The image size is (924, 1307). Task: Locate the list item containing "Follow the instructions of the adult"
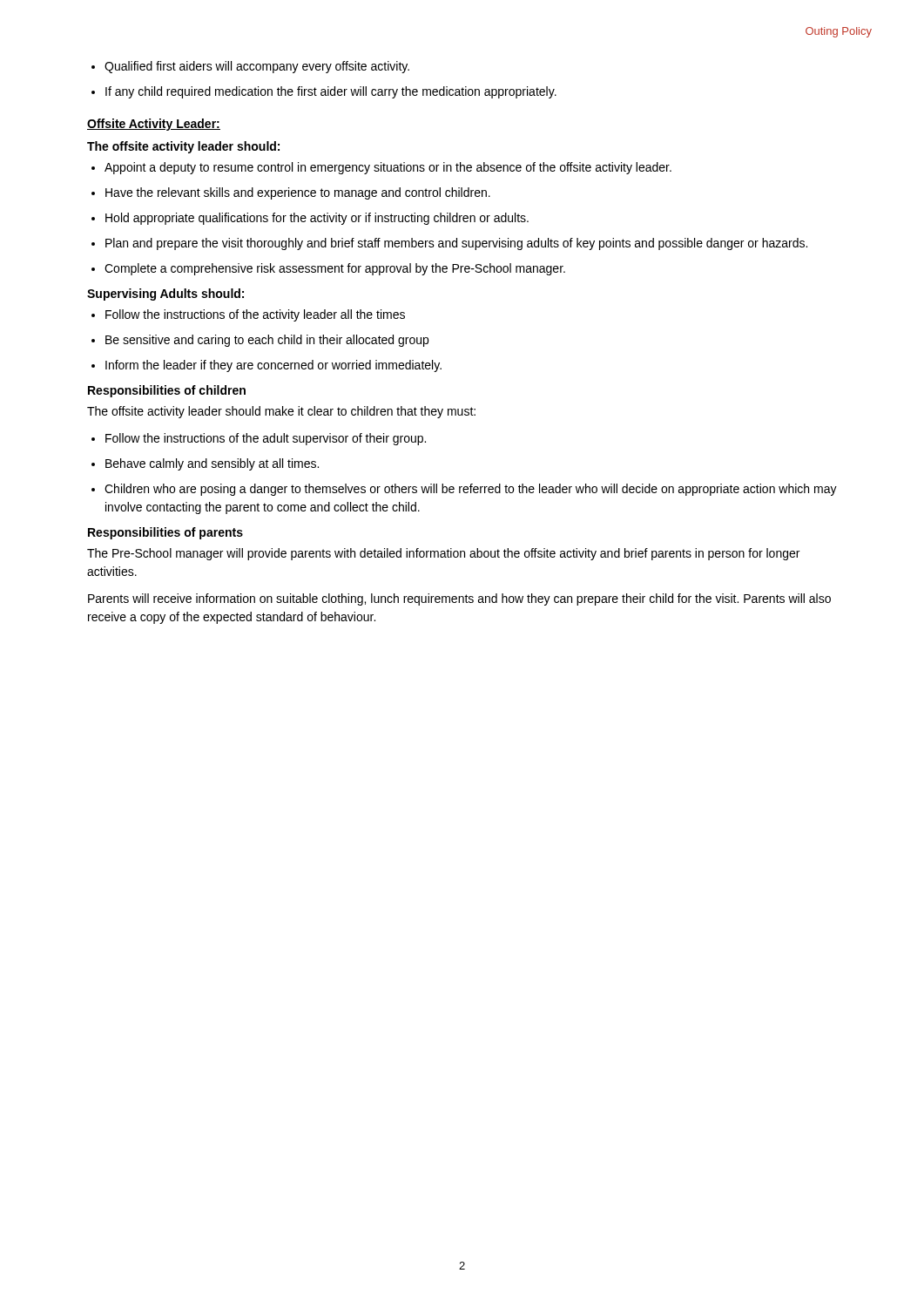point(266,439)
